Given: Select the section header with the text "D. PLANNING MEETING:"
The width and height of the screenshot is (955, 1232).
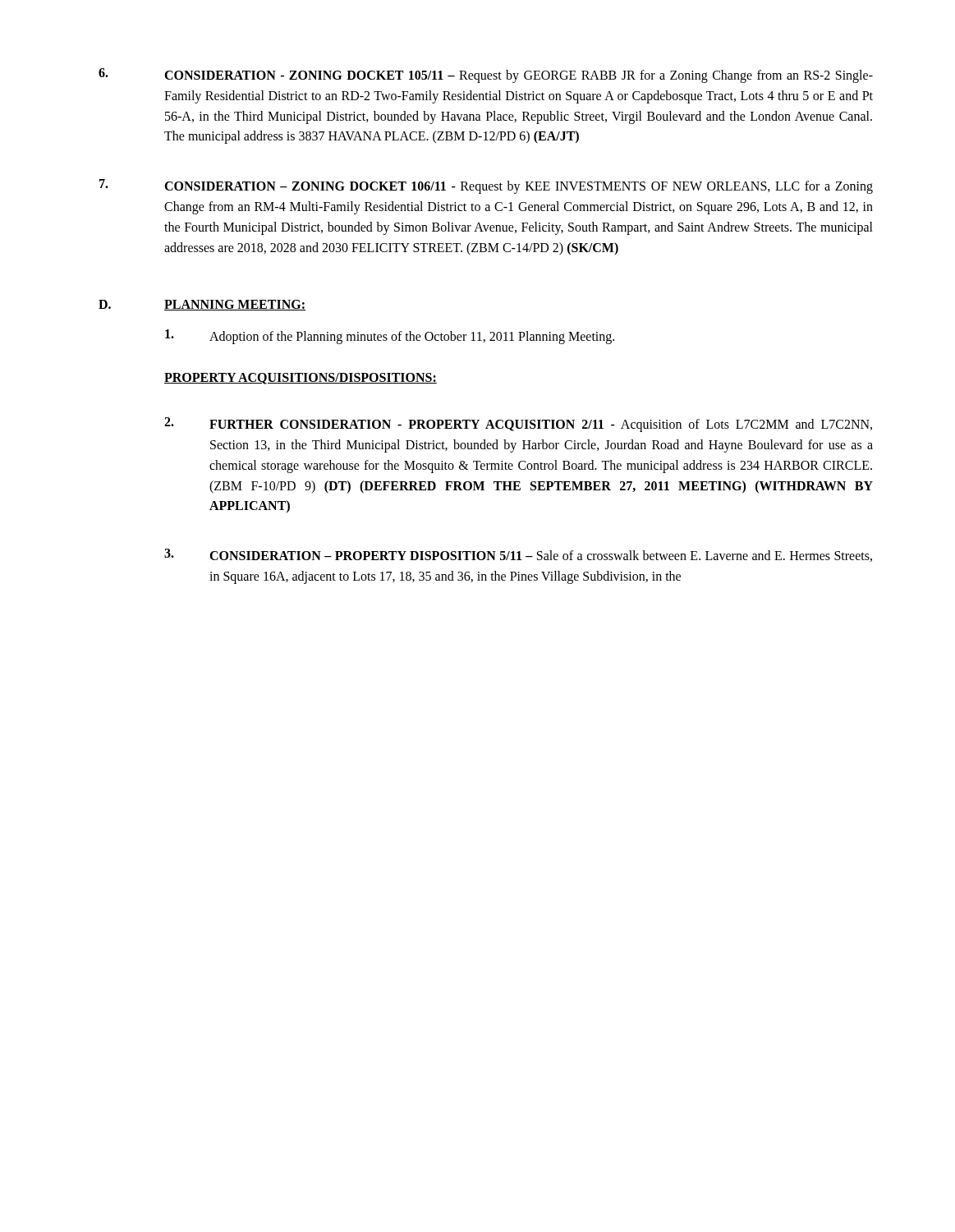Looking at the screenshot, I should [202, 305].
